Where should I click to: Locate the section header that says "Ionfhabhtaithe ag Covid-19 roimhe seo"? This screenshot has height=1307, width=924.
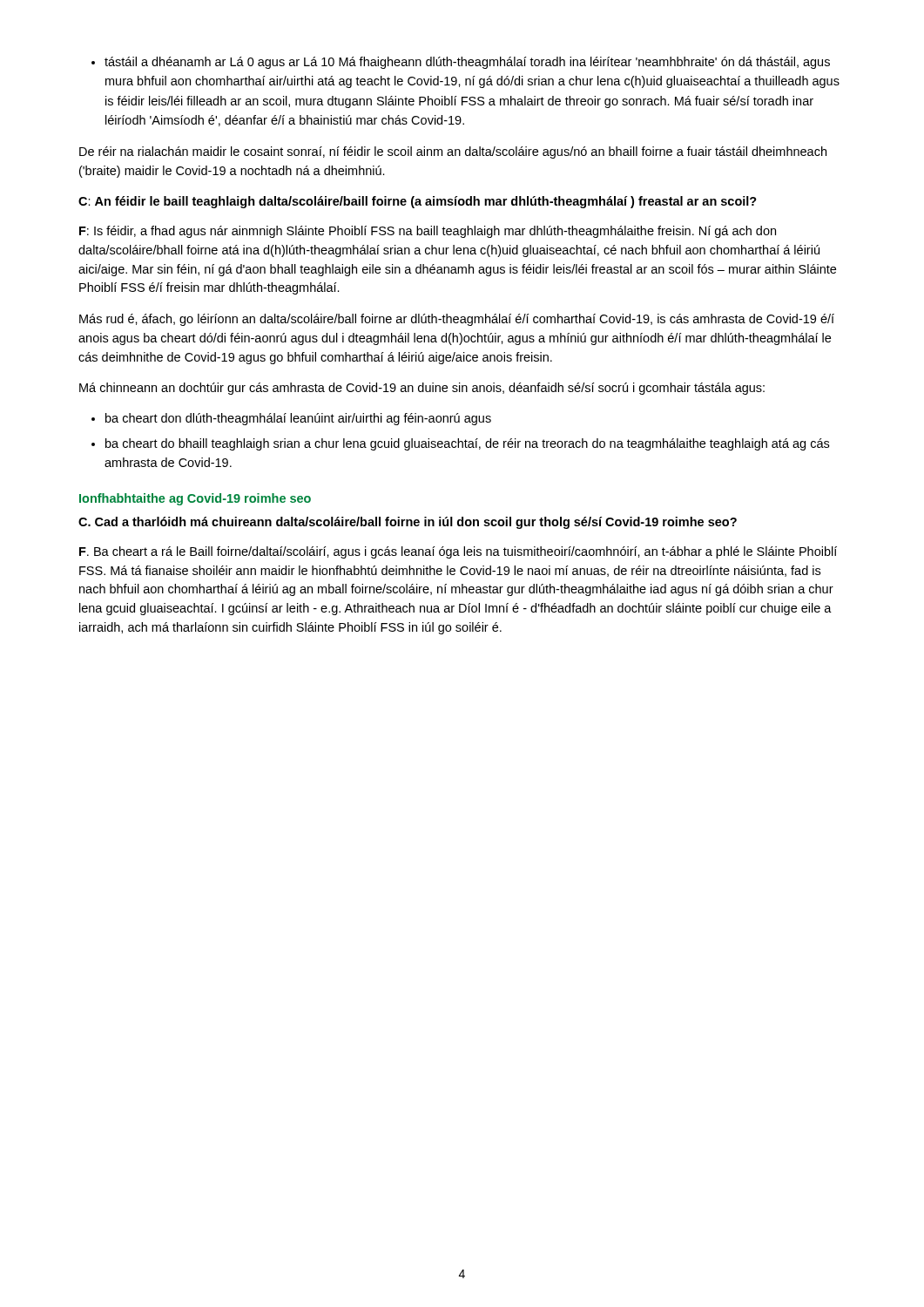pyautogui.click(x=195, y=498)
